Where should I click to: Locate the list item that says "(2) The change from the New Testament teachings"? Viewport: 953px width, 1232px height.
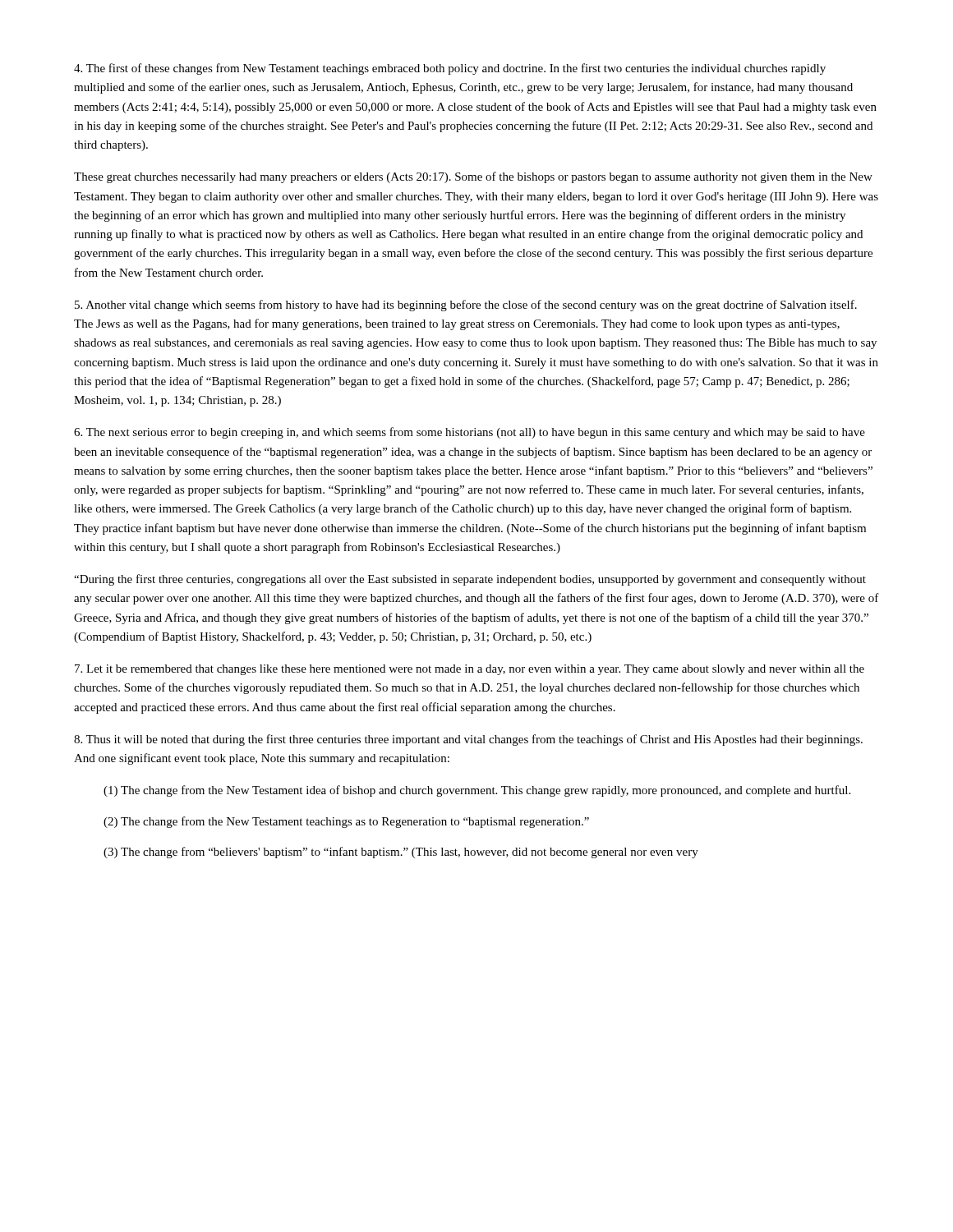[x=346, y=821]
